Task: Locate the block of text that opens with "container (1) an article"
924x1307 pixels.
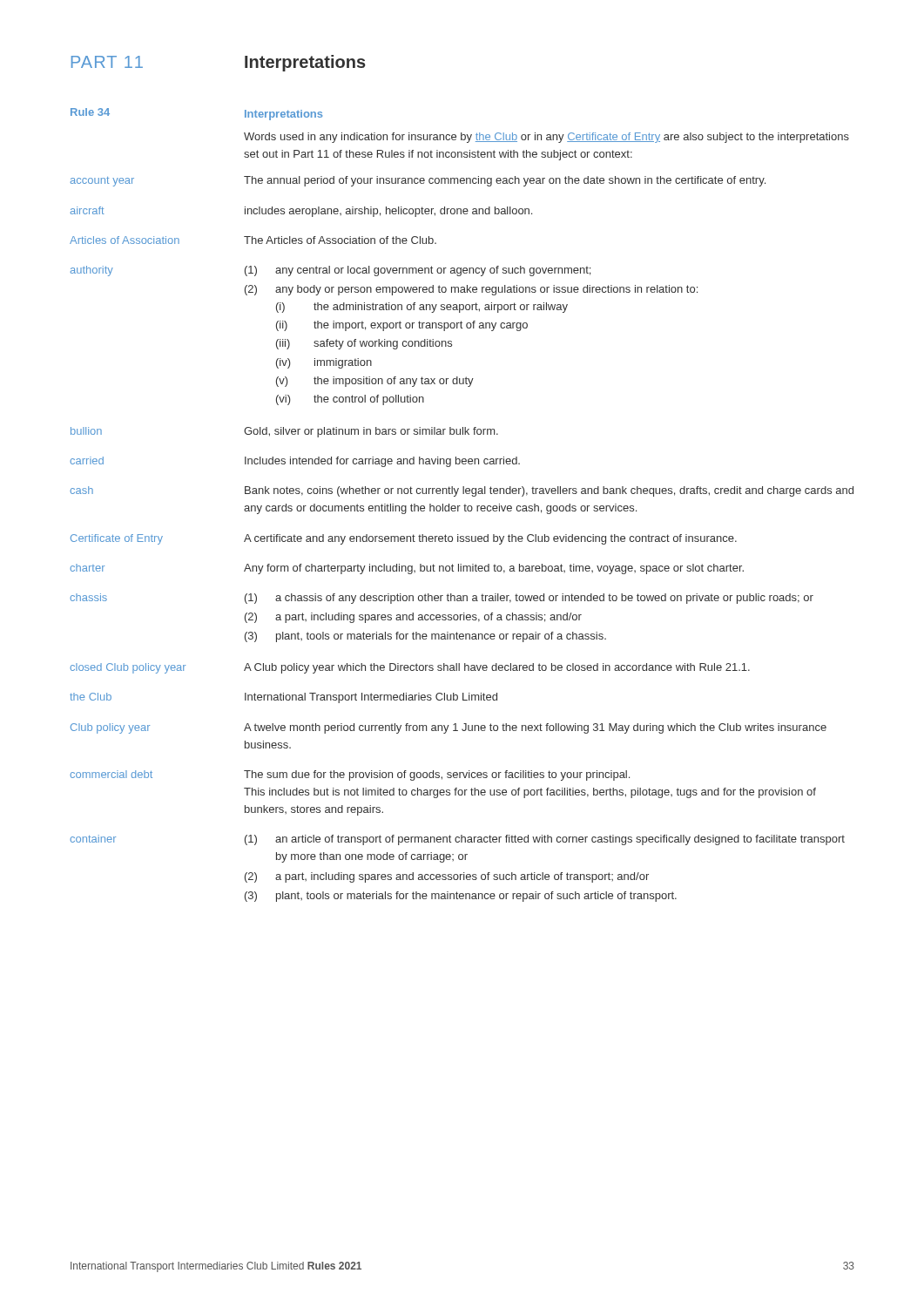Action: pyautogui.click(x=462, y=868)
